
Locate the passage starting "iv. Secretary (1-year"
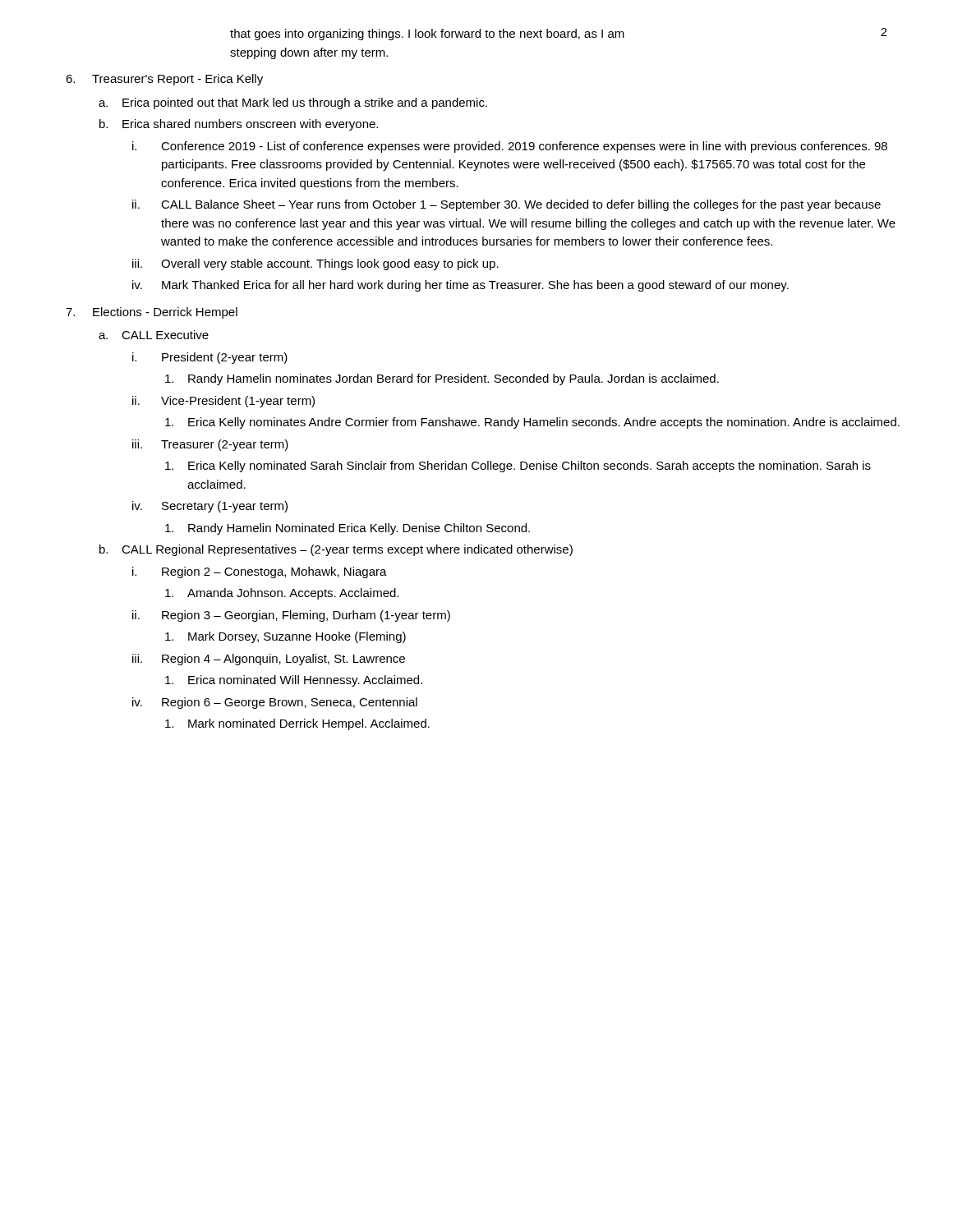point(210,507)
